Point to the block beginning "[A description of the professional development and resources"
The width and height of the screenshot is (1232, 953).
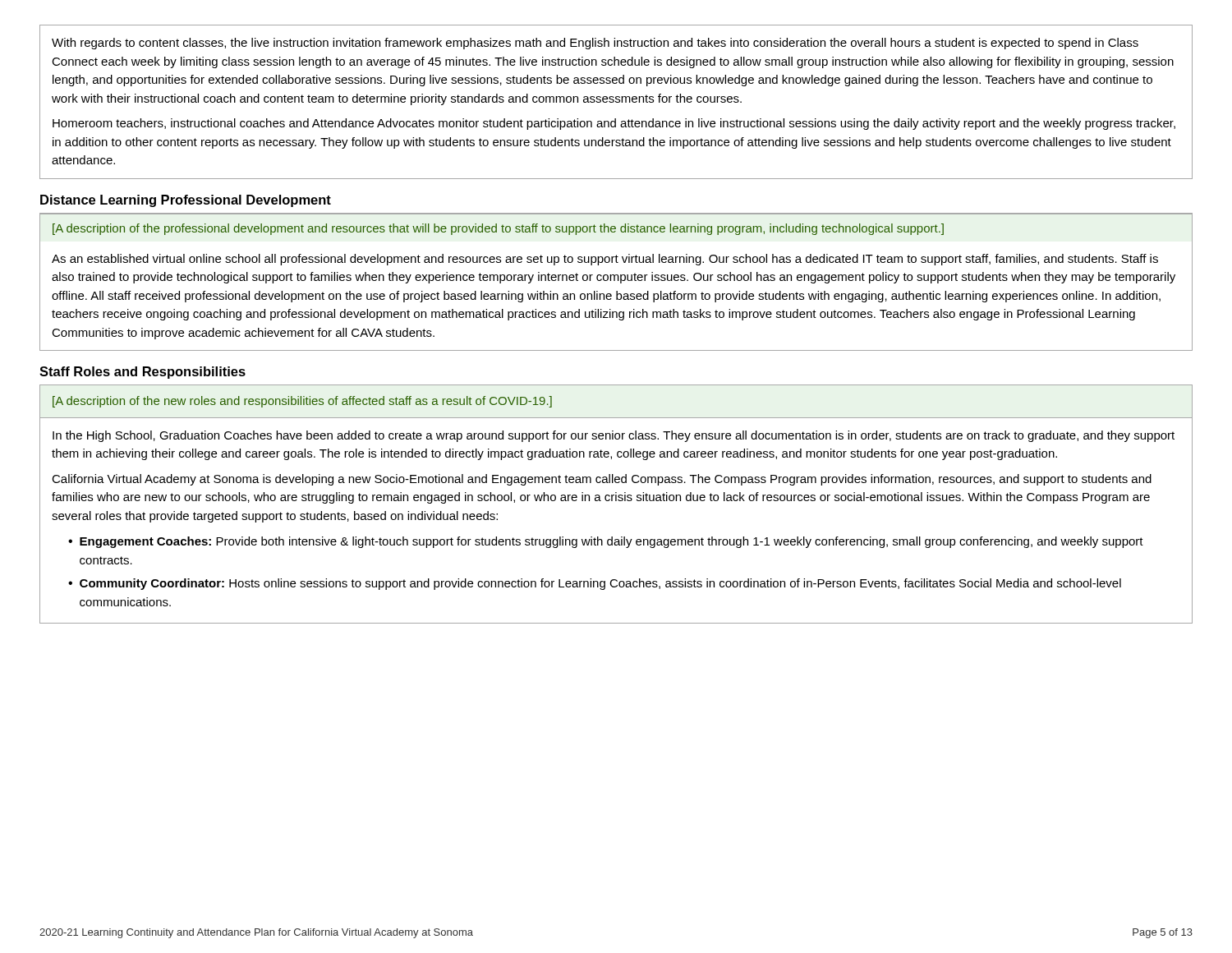[x=498, y=228]
